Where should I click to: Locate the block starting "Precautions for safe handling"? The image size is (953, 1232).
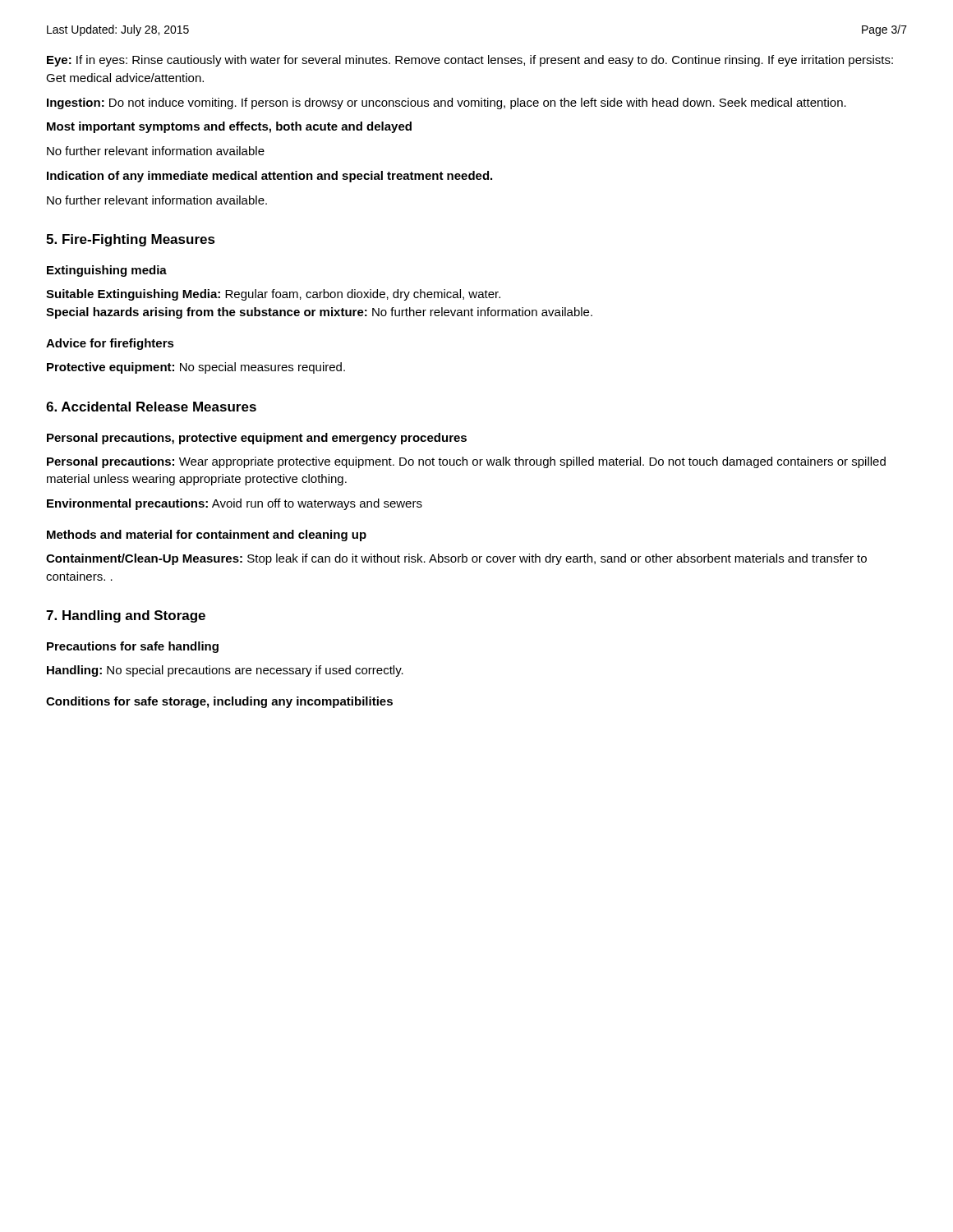pyautogui.click(x=133, y=646)
